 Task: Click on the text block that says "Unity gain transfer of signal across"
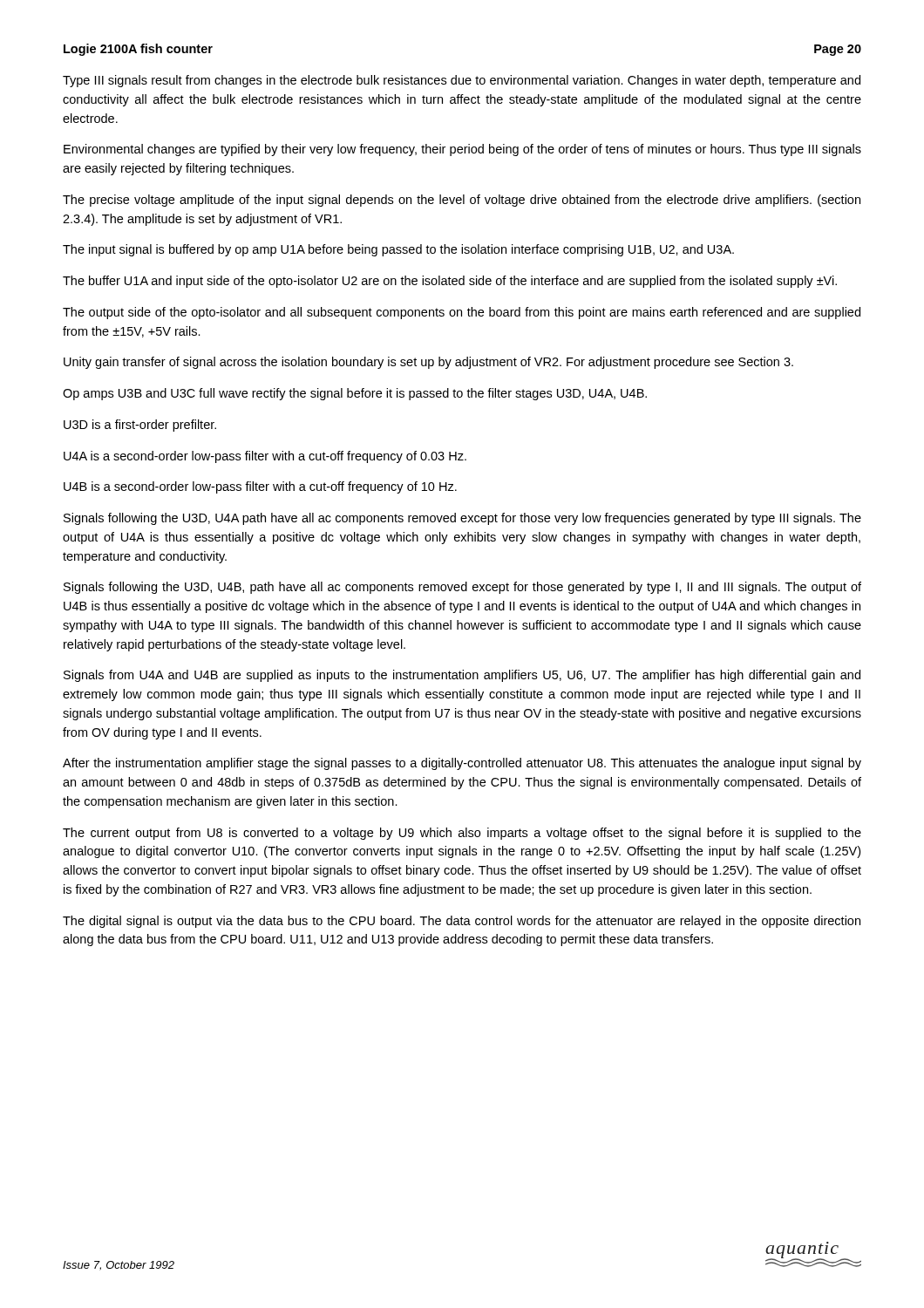428,362
